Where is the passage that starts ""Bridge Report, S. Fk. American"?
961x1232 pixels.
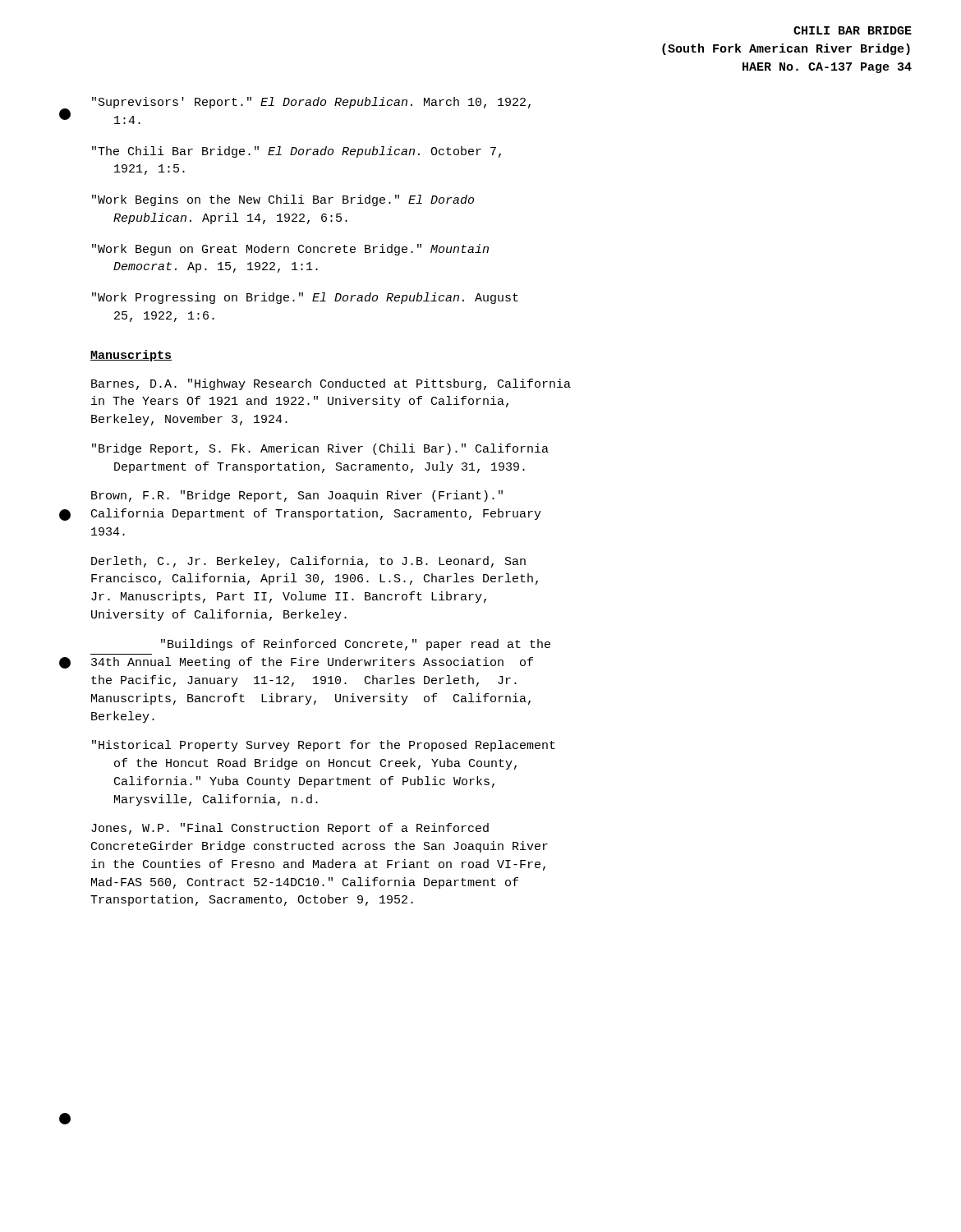click(320, 460)
